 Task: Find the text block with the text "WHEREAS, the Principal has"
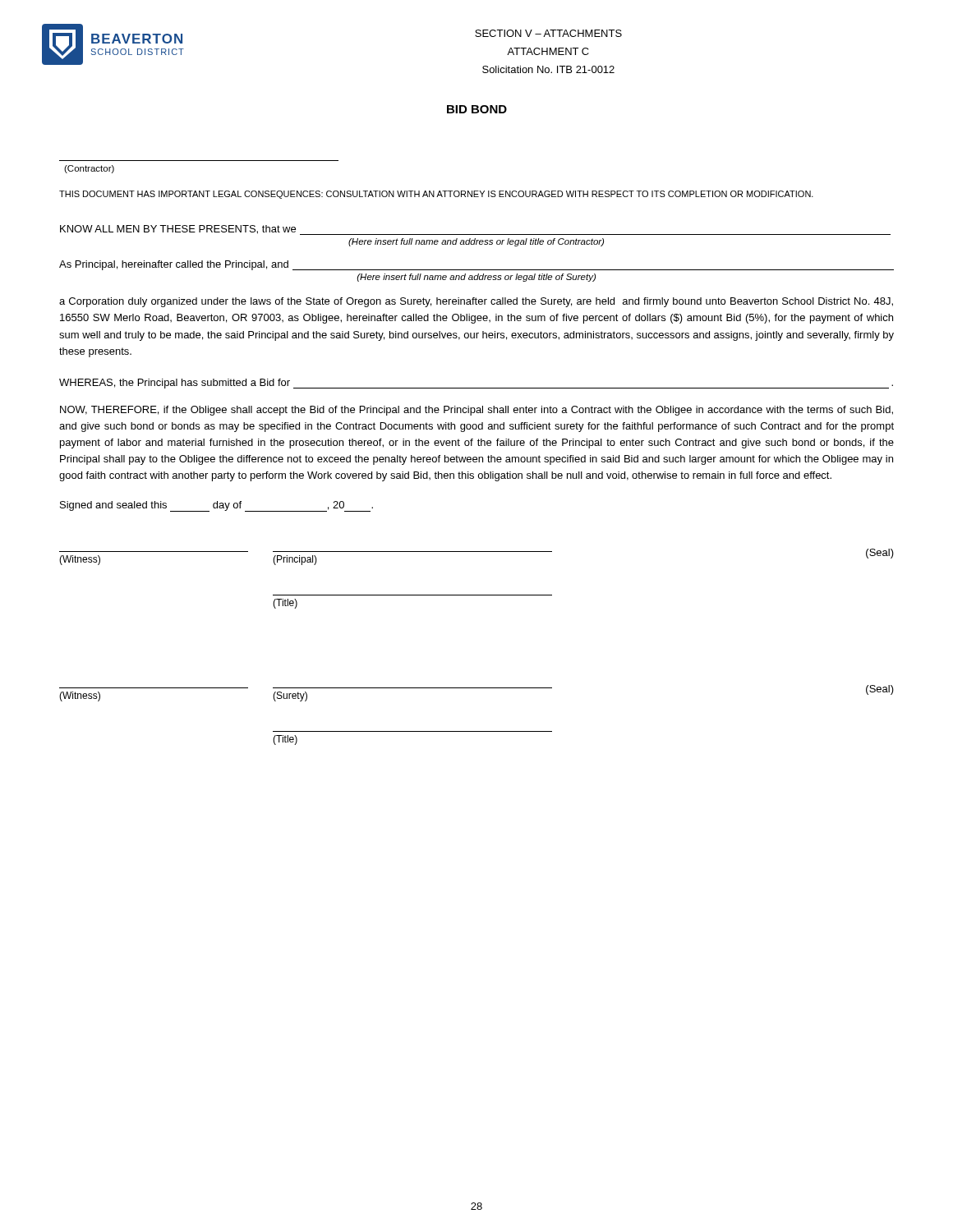pos(476,381)
